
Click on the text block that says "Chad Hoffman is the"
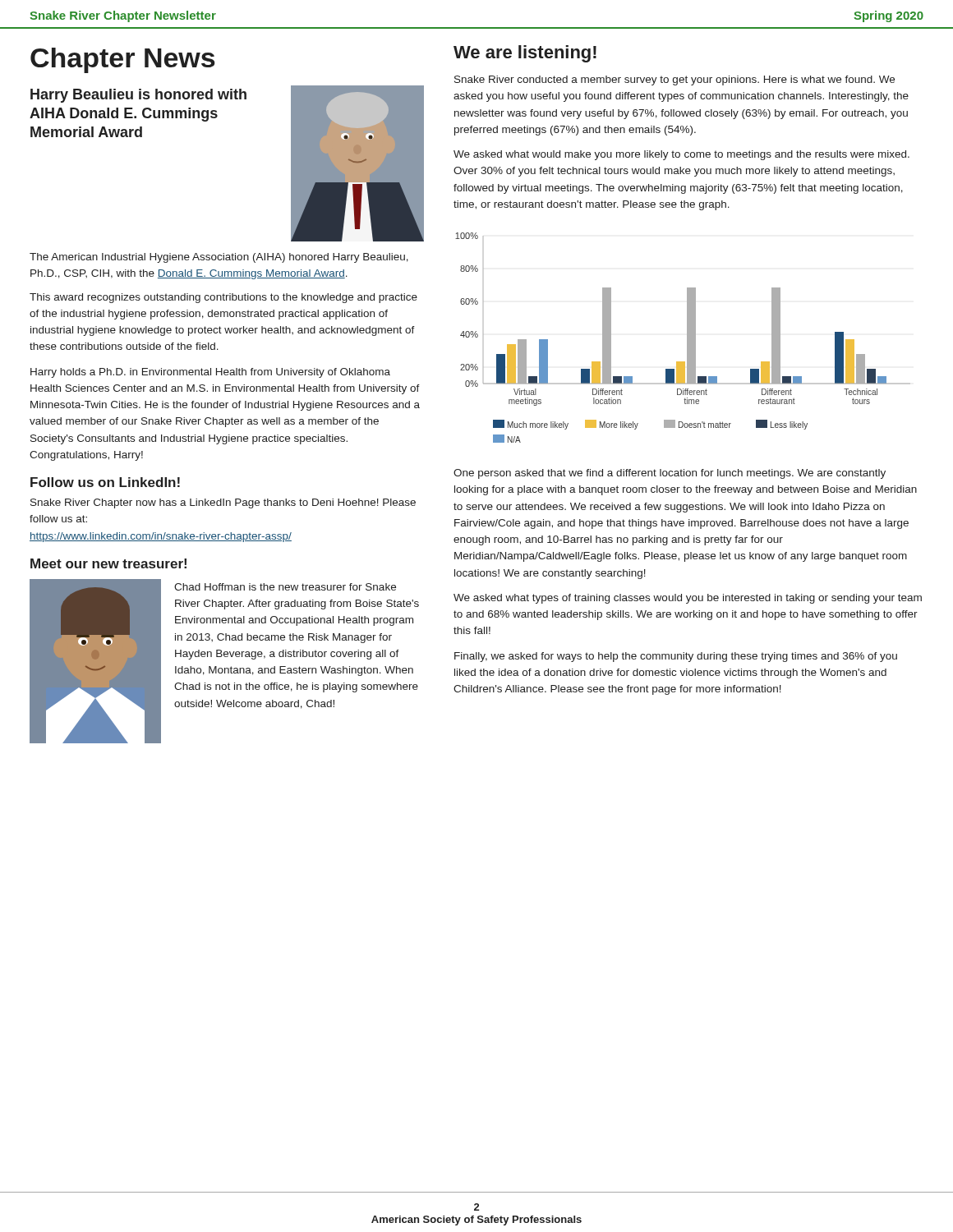click(297, 645)
